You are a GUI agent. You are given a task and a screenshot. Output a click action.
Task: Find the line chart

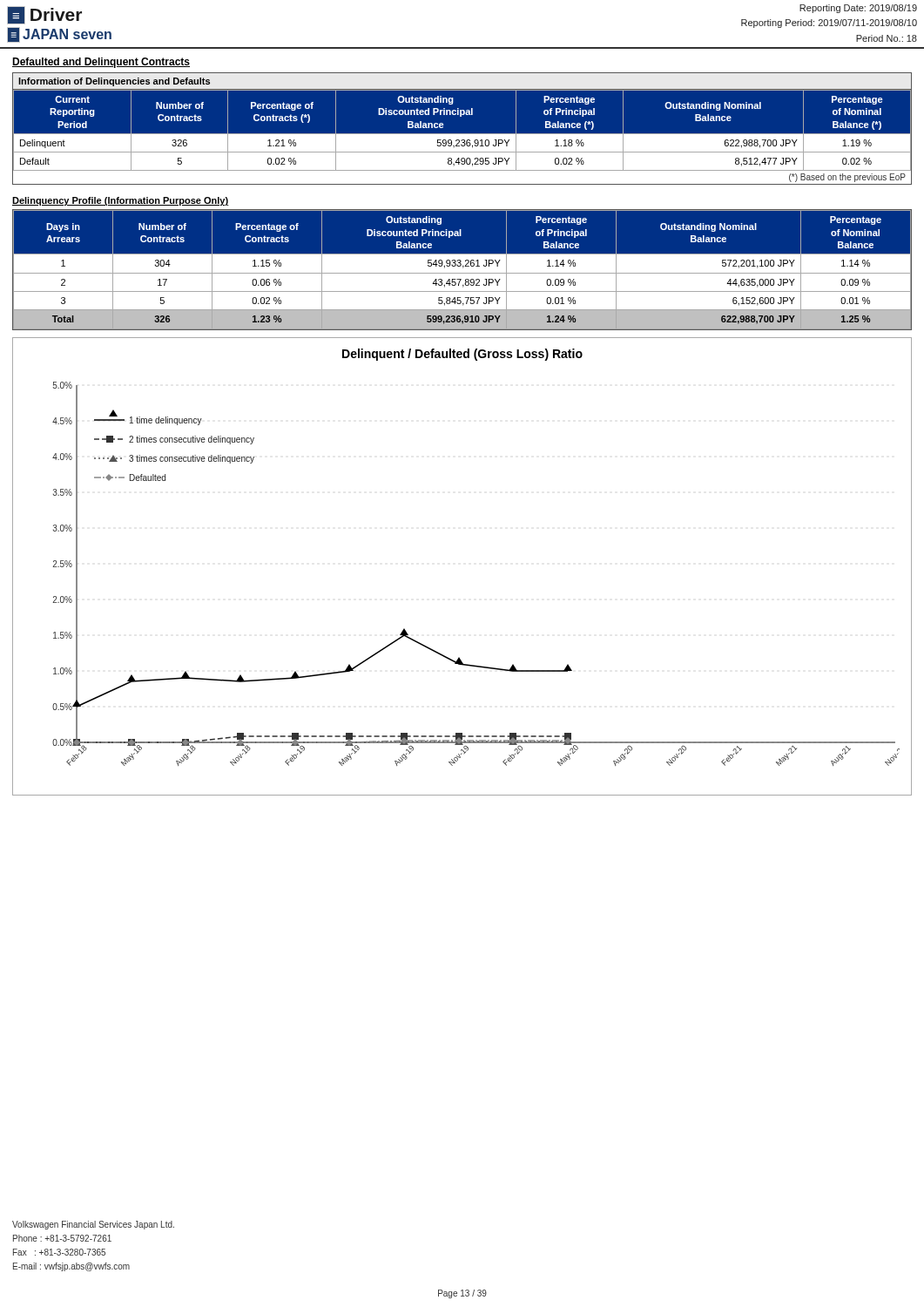pyautogui.click(x=462, y=566)
